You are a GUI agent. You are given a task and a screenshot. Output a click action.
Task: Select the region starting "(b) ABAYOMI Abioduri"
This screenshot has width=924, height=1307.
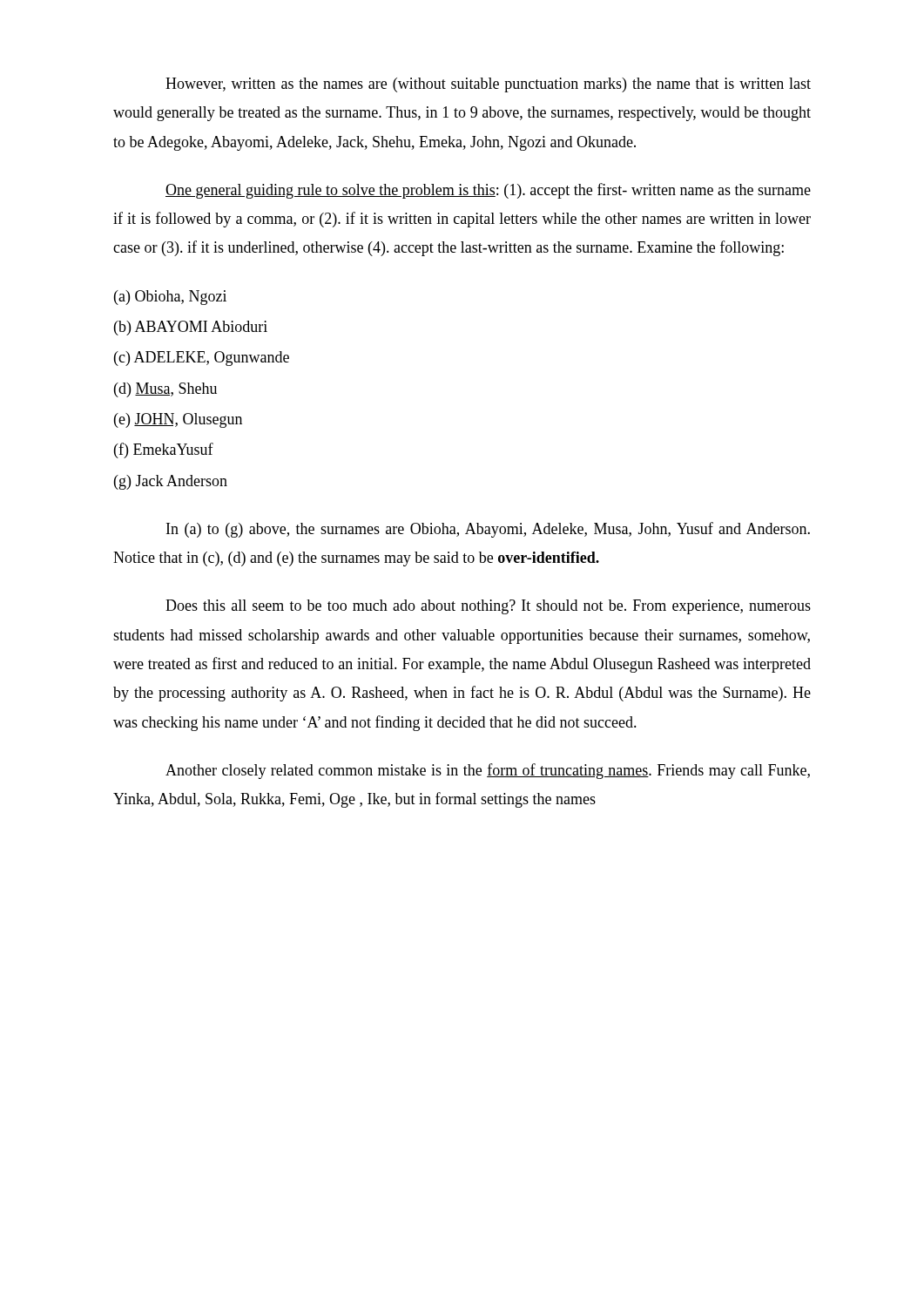coord(190,327)
